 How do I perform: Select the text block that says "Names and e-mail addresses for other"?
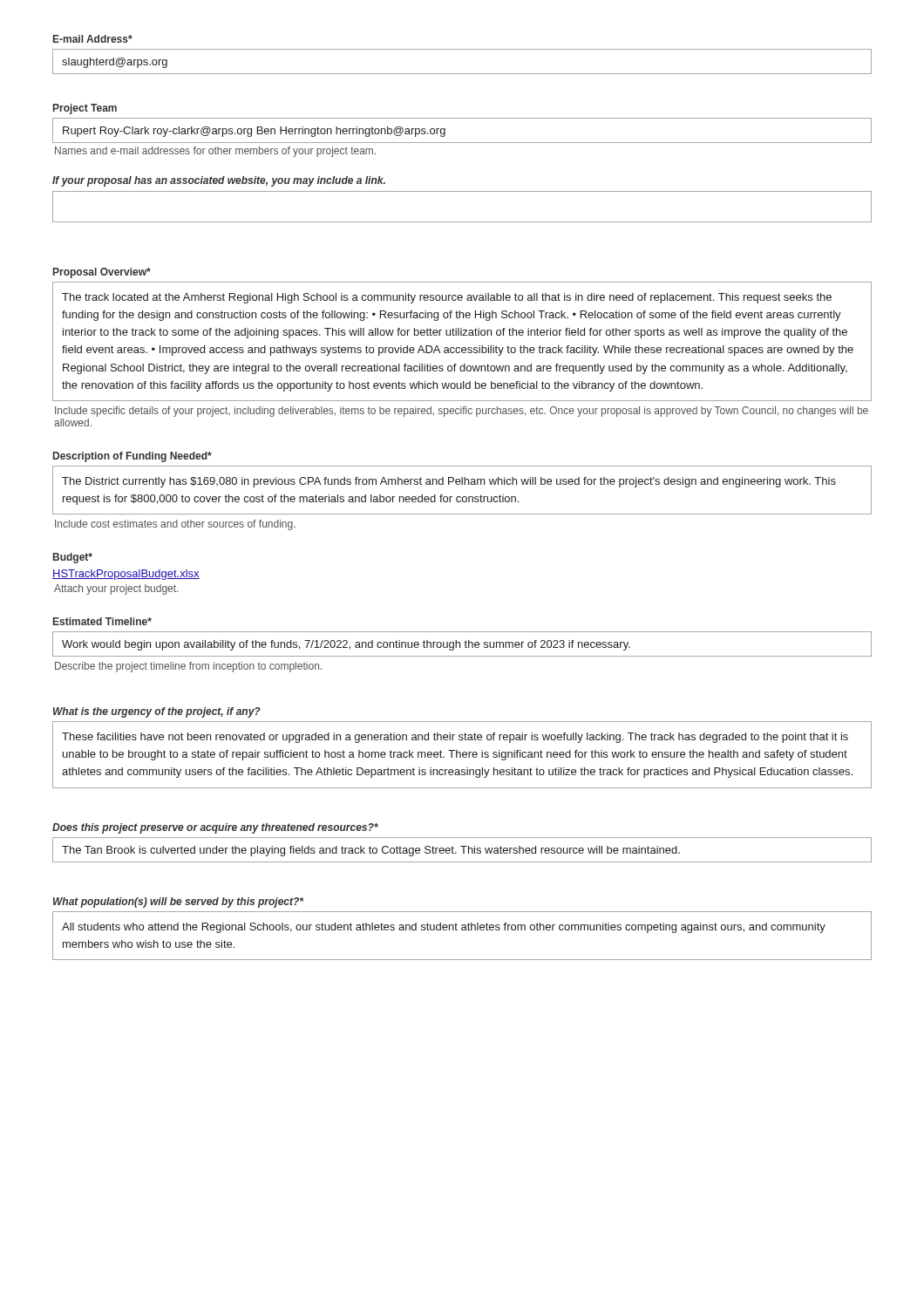pos(215,151)
